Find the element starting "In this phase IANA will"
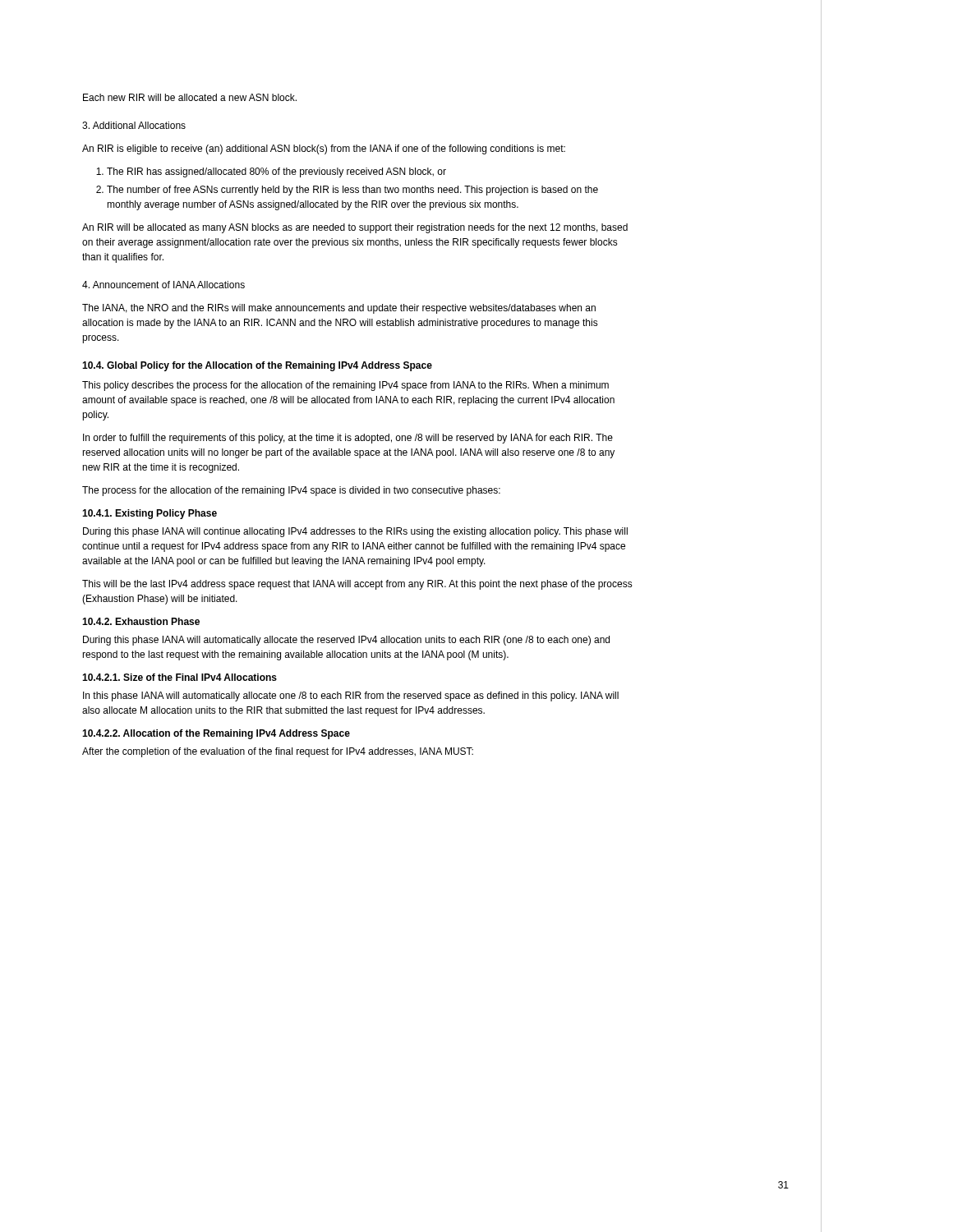Image resolution: width=953 pixels, height=1232 pixels. click(351, 703)
